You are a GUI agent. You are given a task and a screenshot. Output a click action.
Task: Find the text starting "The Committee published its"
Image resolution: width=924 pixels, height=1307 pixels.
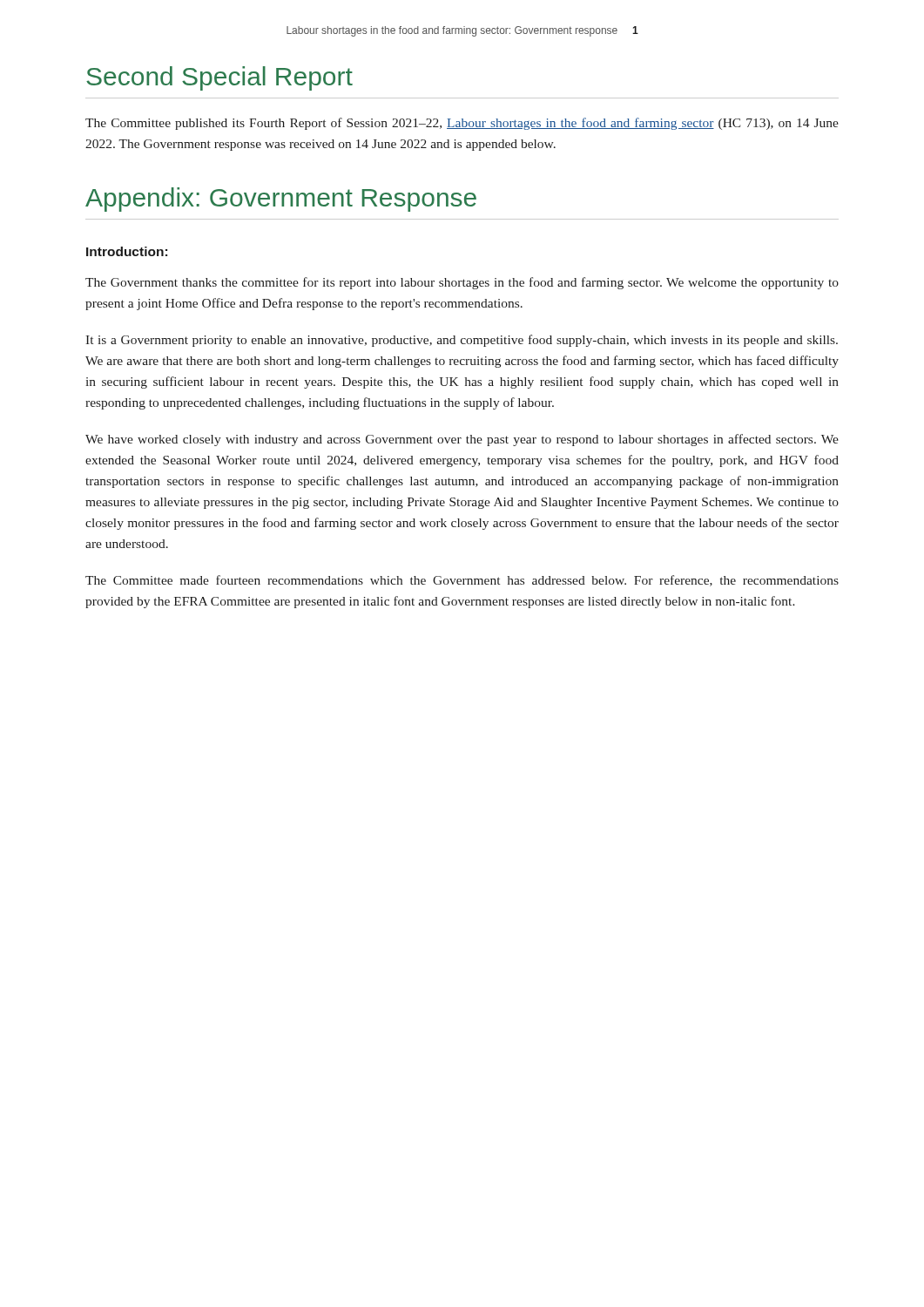[x=462, y=133]
